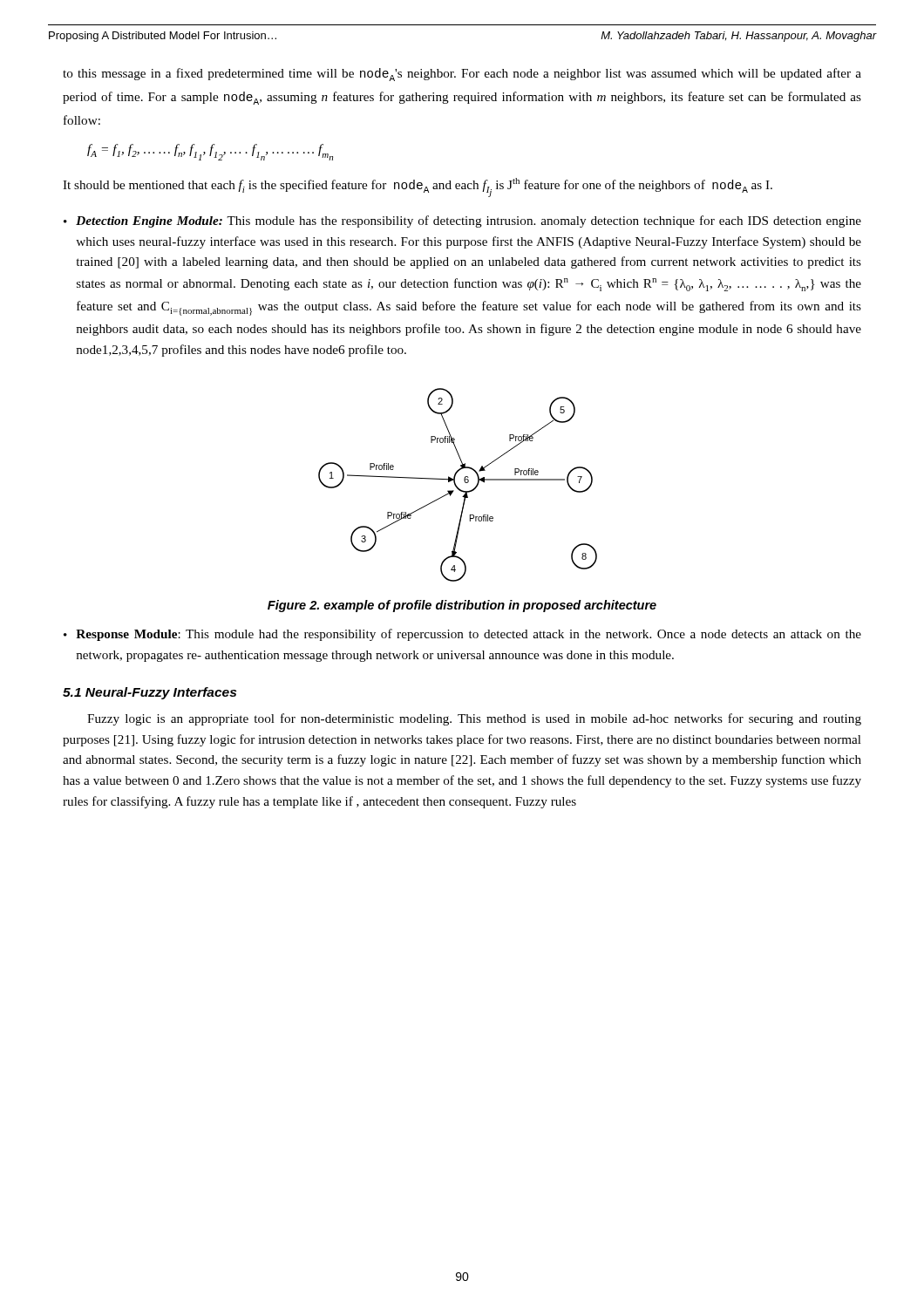The image size is (924, 1308).
Task: Locate the list item that says "• Response Module: This module had the responsibility"
Action: (x=462, y=644)
